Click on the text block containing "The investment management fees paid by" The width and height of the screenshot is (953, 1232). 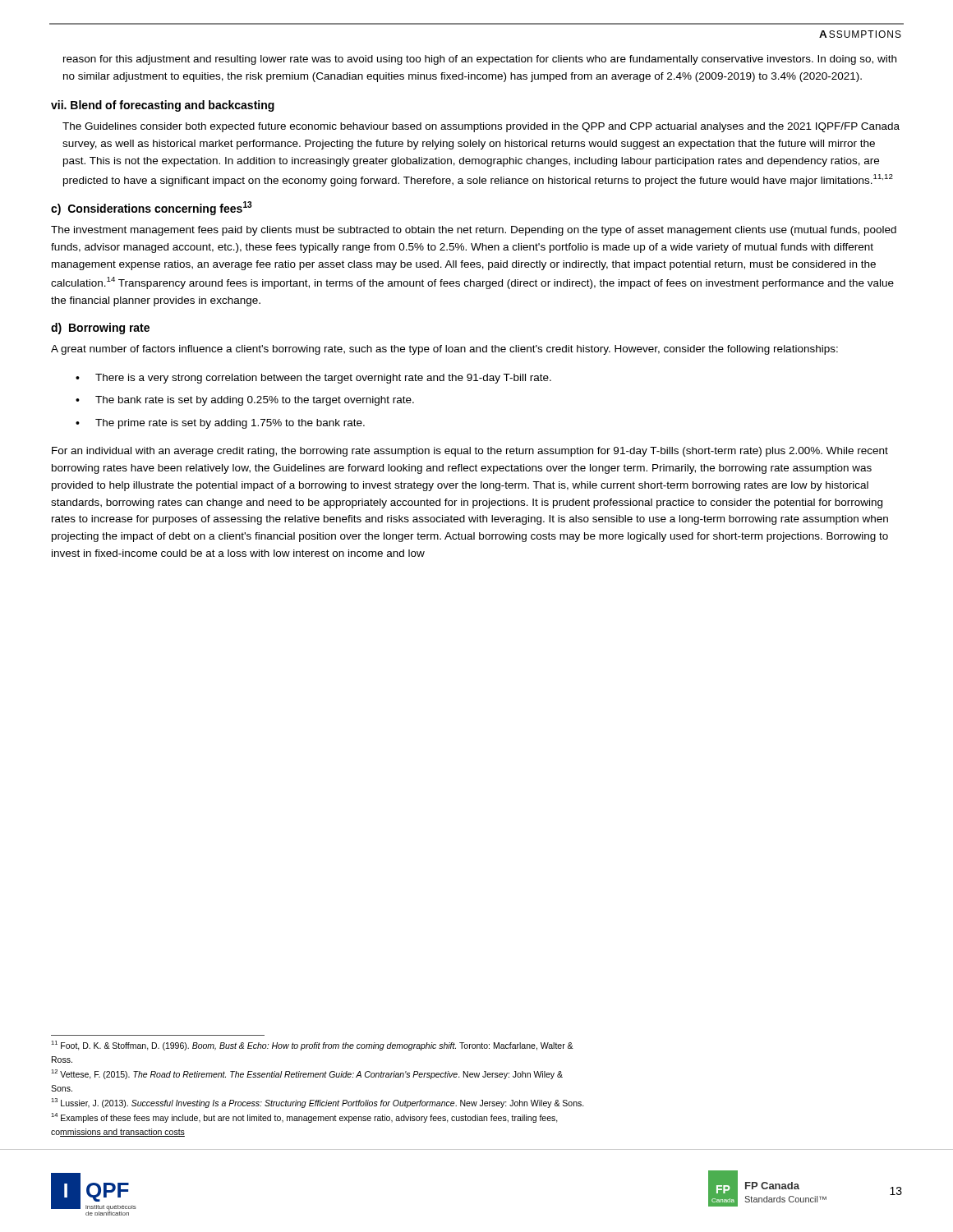point(474,265)
